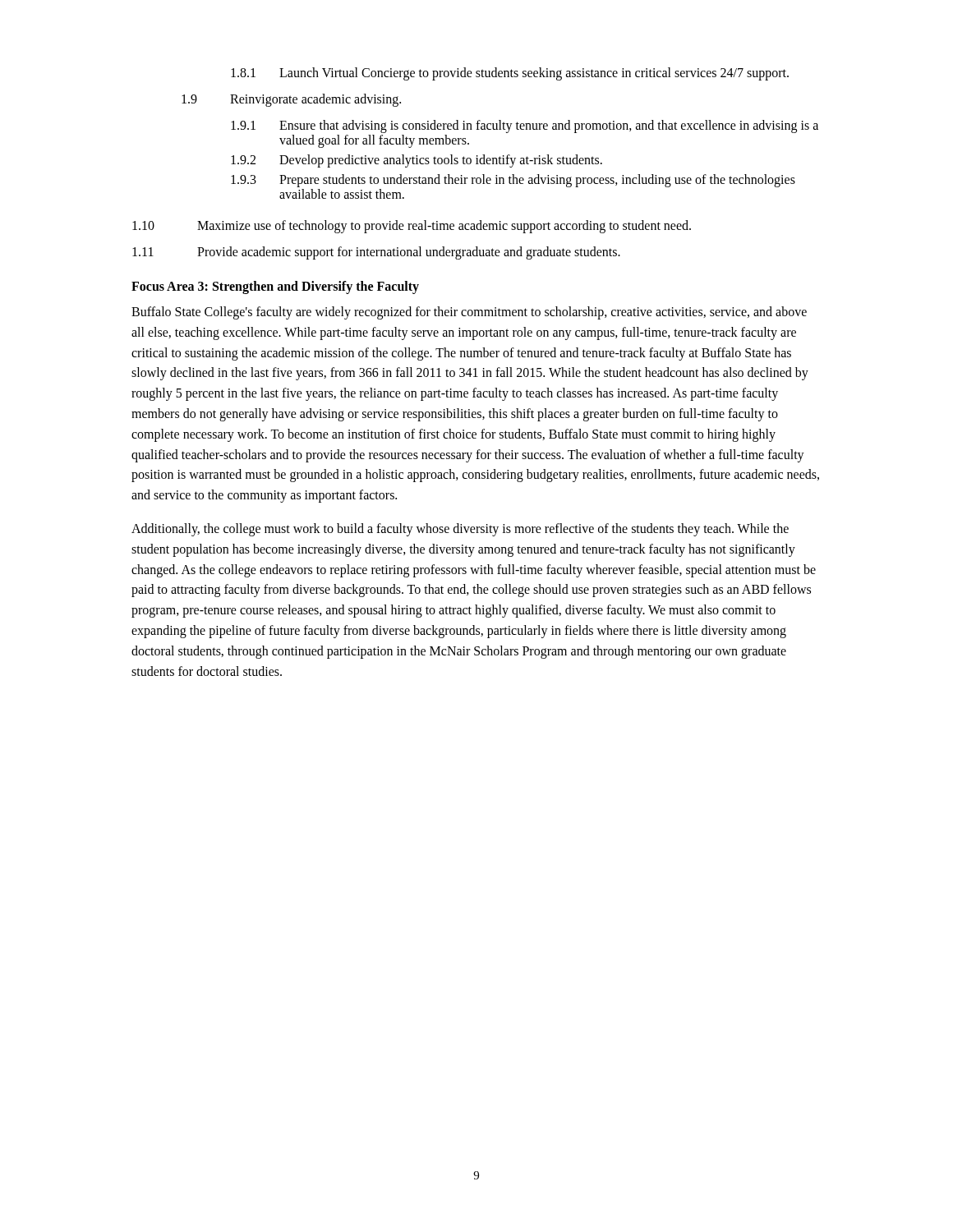Click on the list item with the text "11 Provide academic support for international undergraduate"
Image resolution: width=953 pixels, height=1232 pixels.
pos(476,252)
